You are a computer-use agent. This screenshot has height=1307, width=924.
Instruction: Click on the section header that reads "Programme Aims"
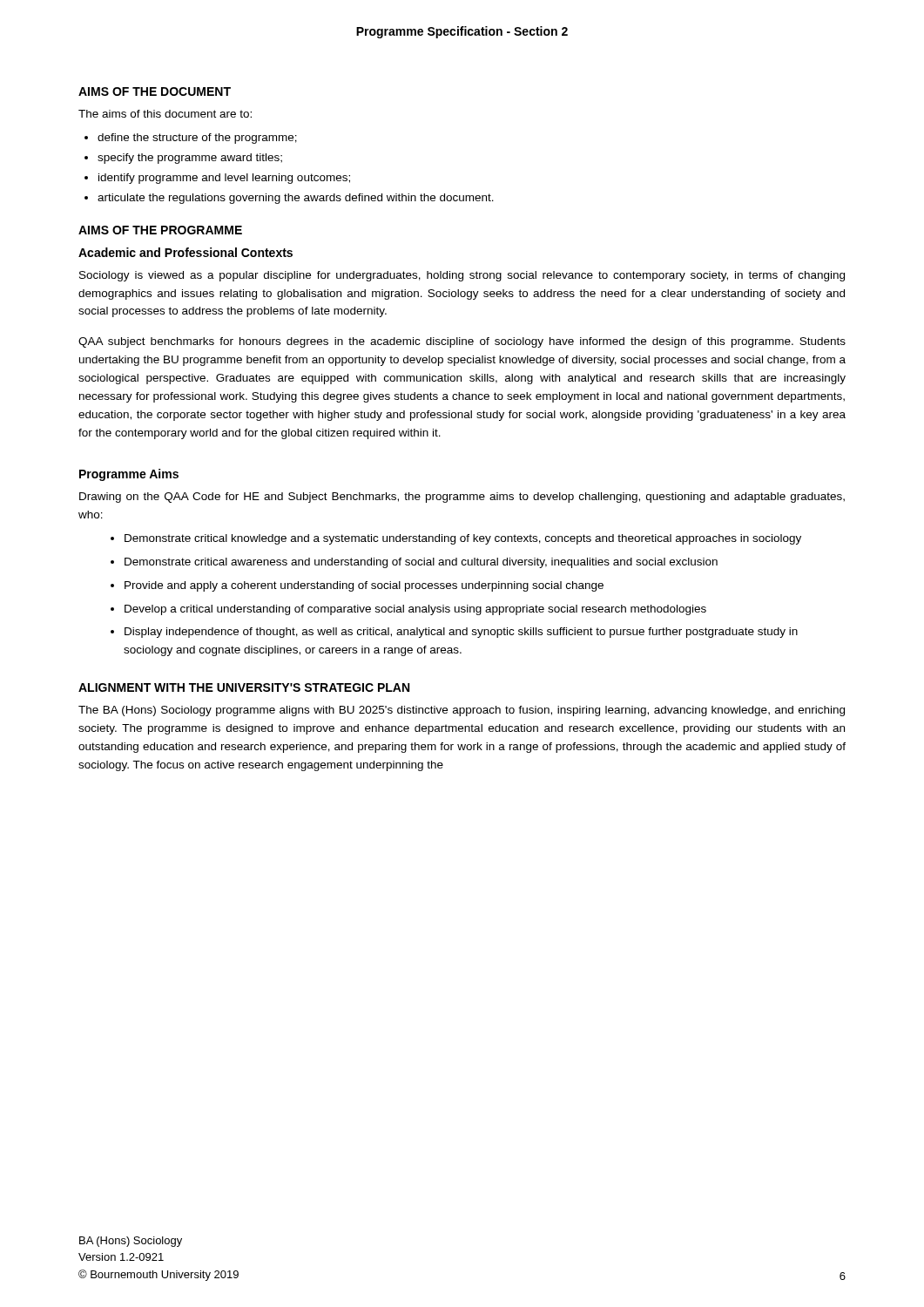[129, 474]
